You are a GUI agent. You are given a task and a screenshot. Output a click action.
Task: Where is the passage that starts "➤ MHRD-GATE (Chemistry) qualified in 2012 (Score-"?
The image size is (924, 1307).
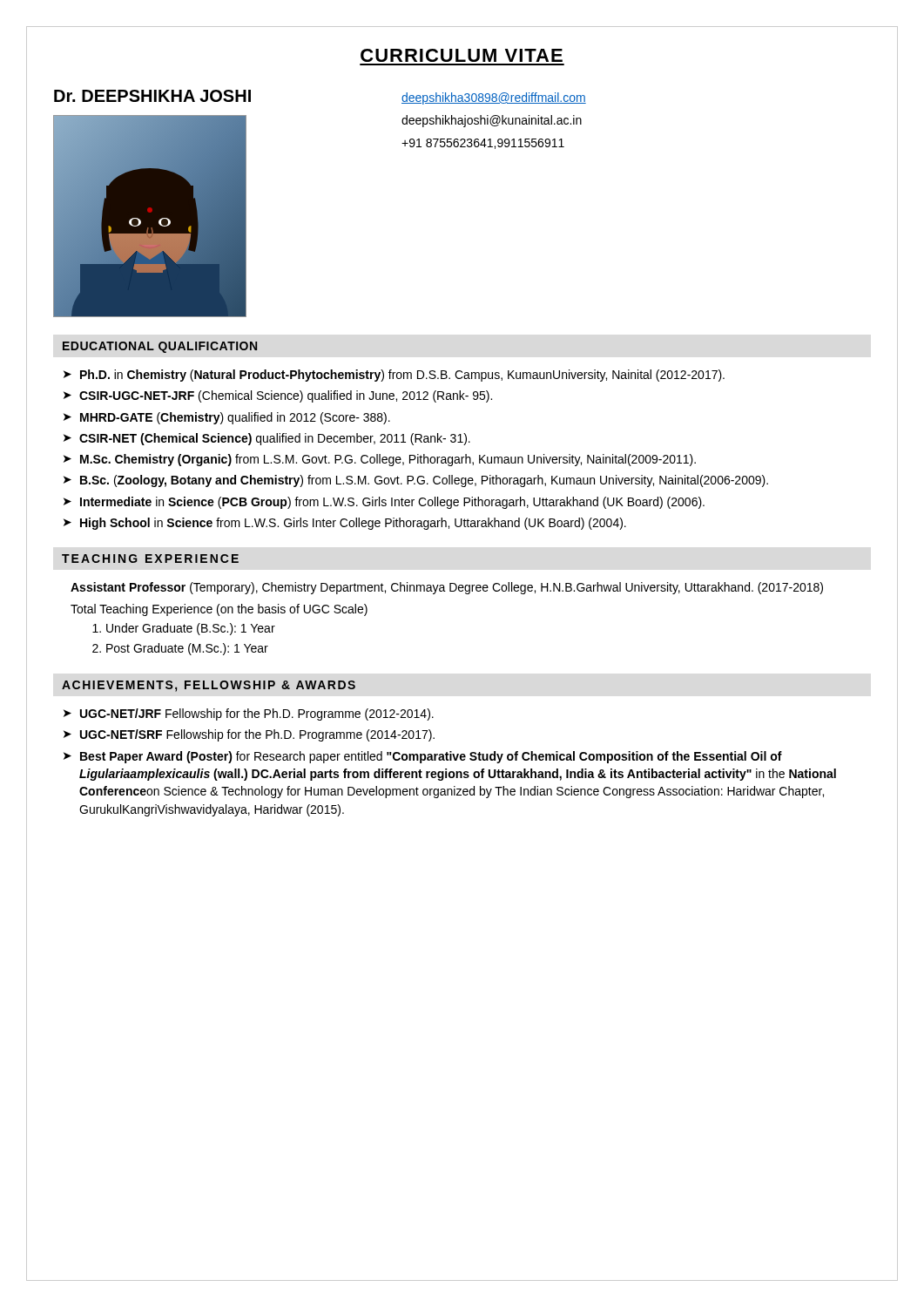[226, 417]
